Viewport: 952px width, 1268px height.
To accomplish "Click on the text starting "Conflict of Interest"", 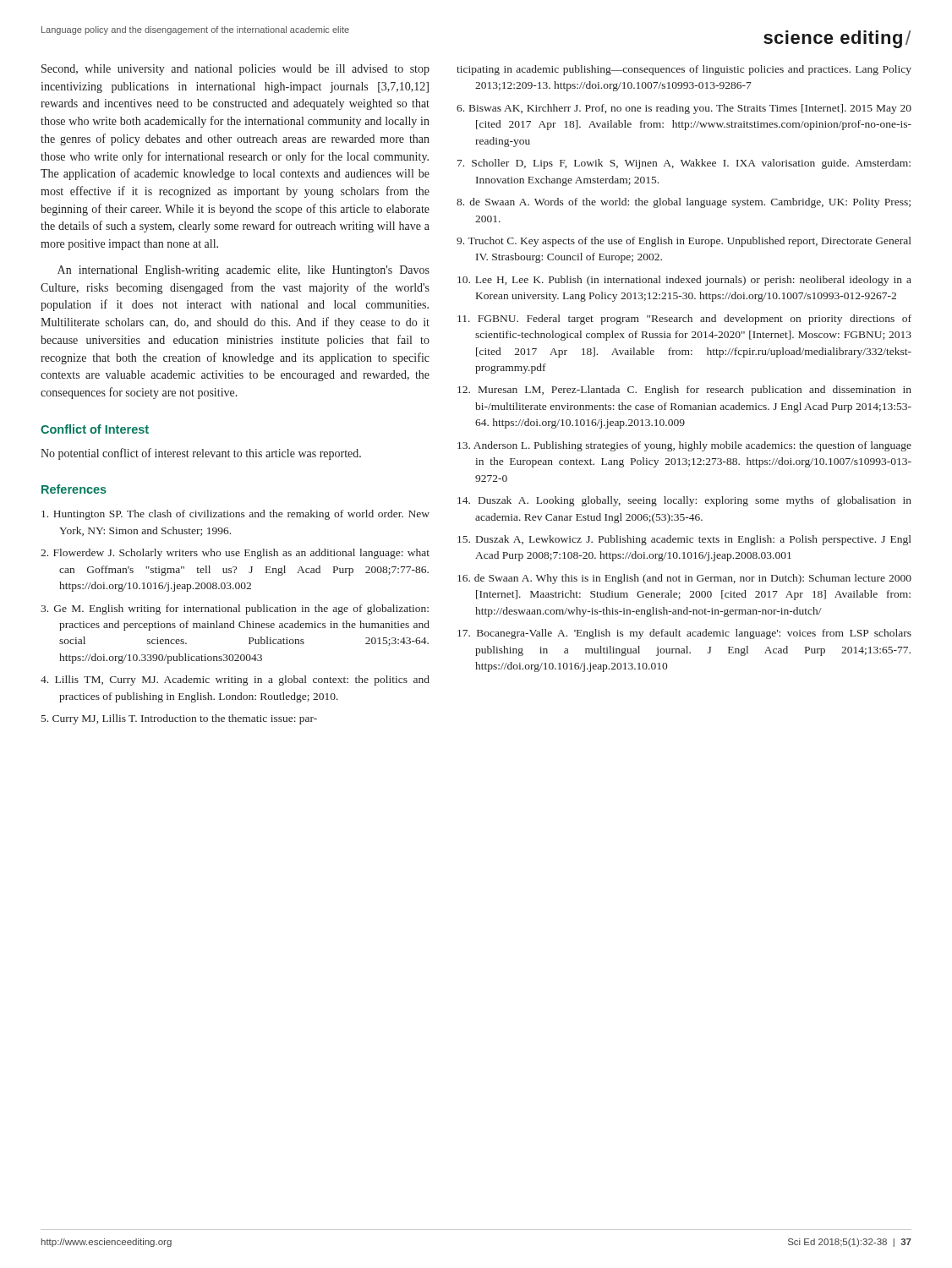I will (x=95, y=429).
